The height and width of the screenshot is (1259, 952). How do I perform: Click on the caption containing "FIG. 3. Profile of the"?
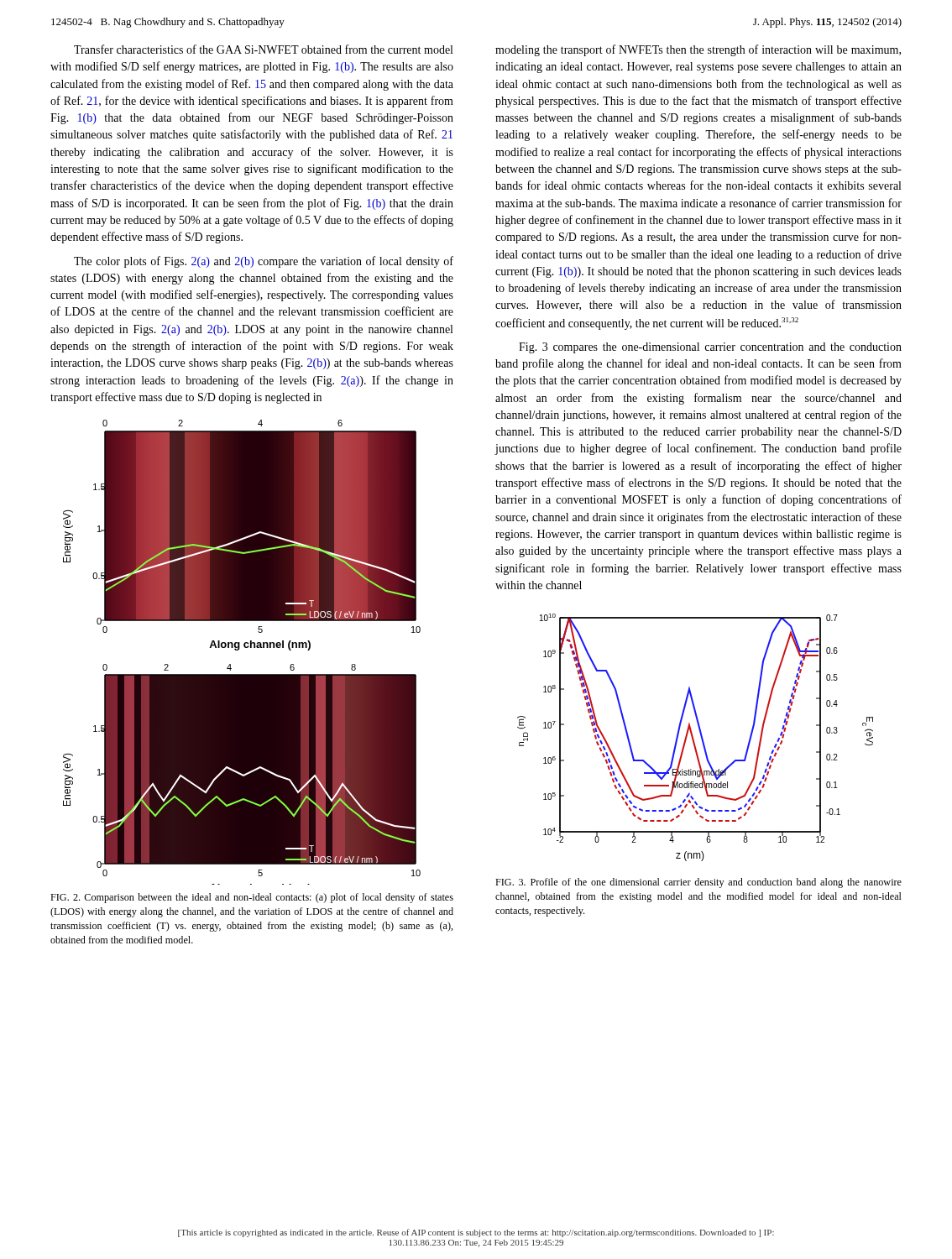pos(698,896)
